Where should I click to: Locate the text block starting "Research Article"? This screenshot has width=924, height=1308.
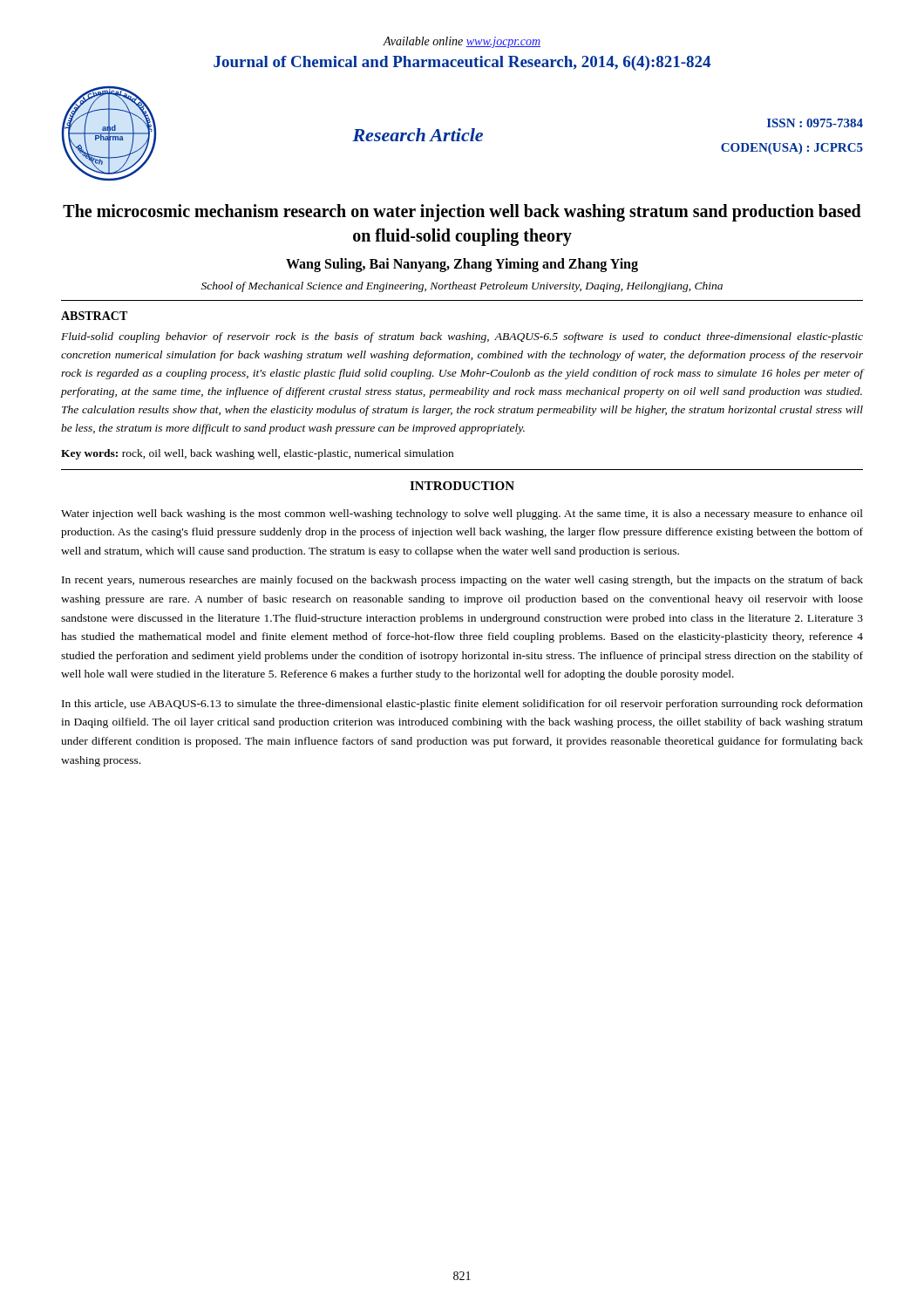click(418, 135)
